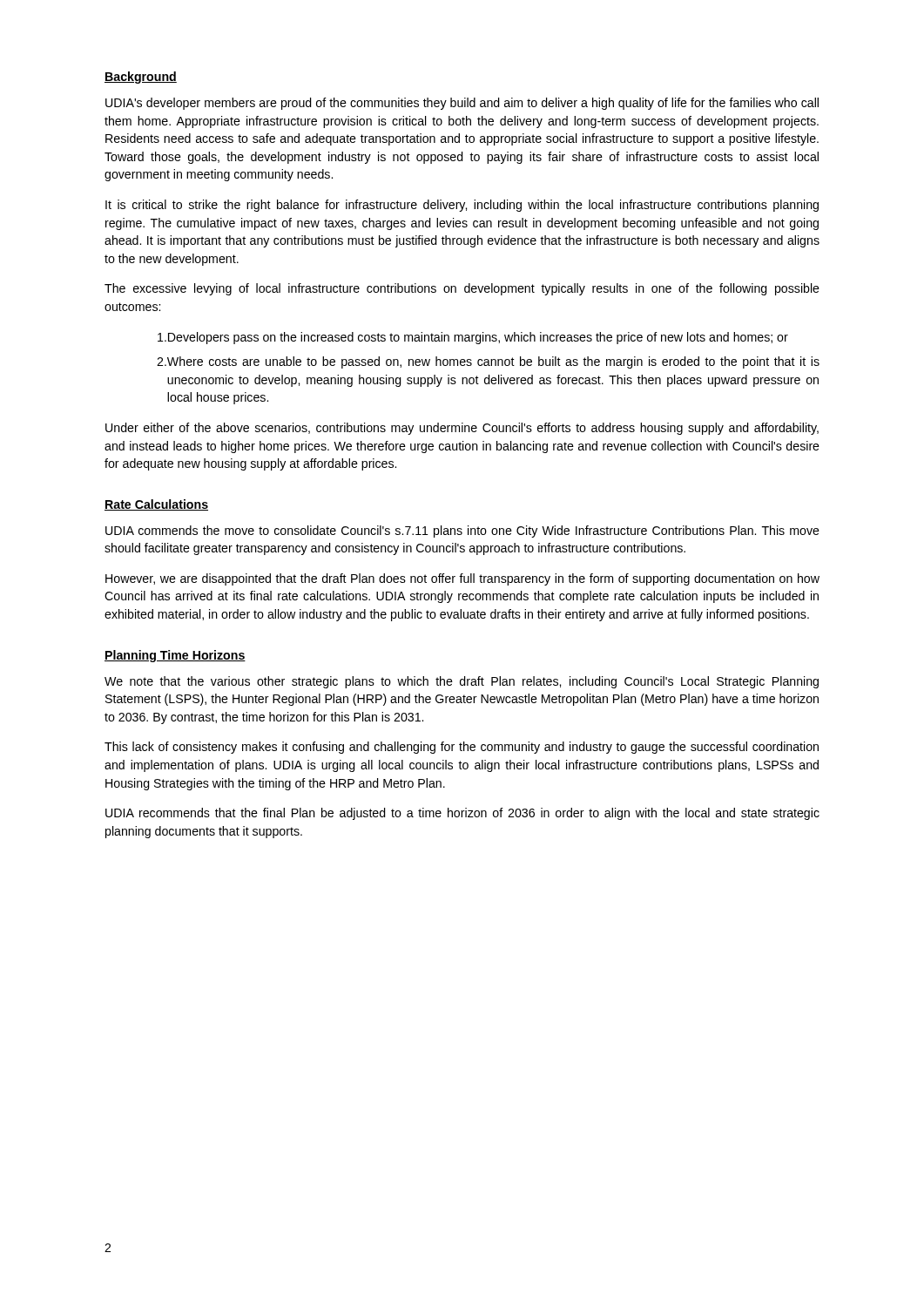Click on the region starting "2. Where costs are unable"

462,380
